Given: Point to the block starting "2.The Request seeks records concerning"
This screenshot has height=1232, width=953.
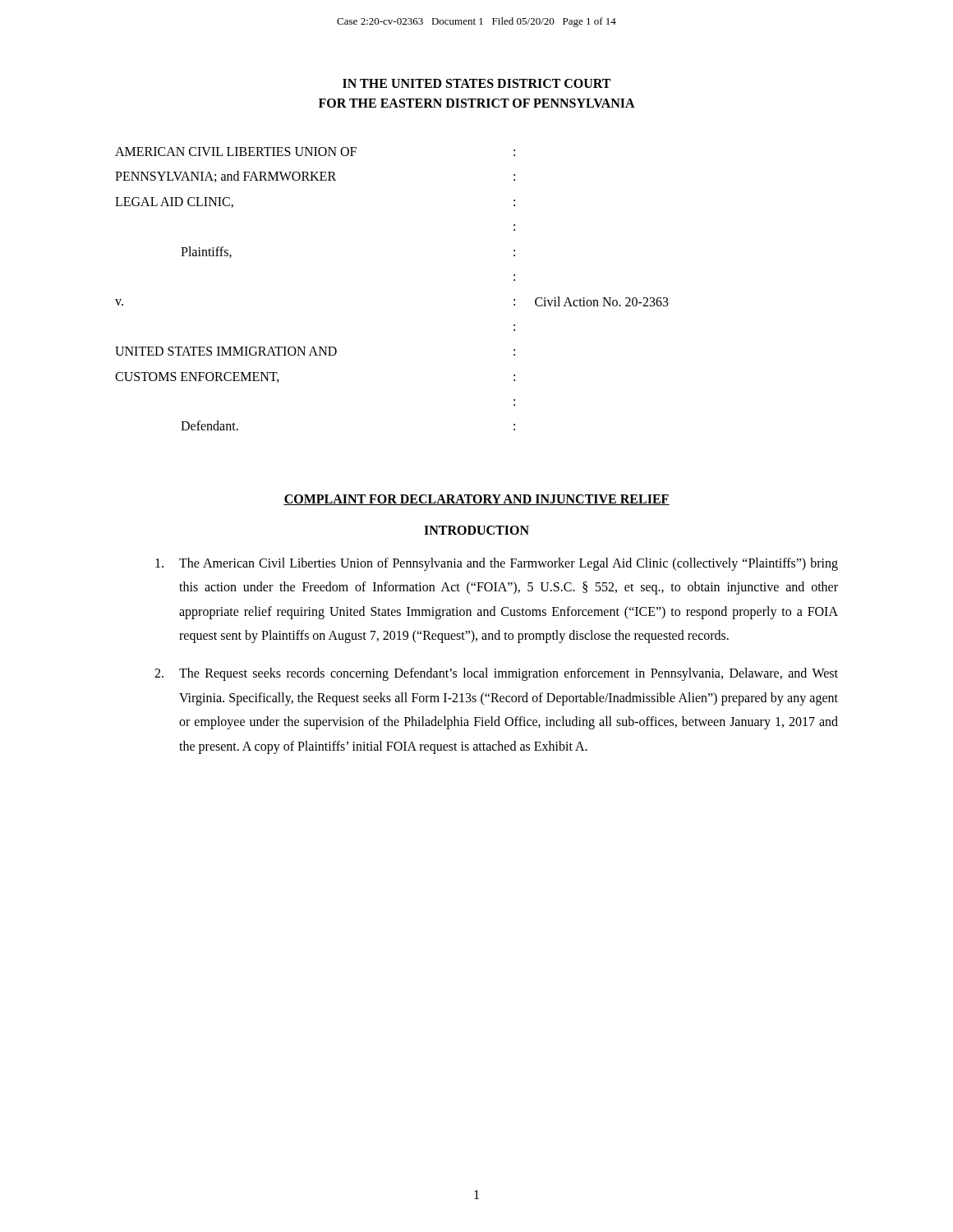Looking at the screenshot, I should point(476,710).
